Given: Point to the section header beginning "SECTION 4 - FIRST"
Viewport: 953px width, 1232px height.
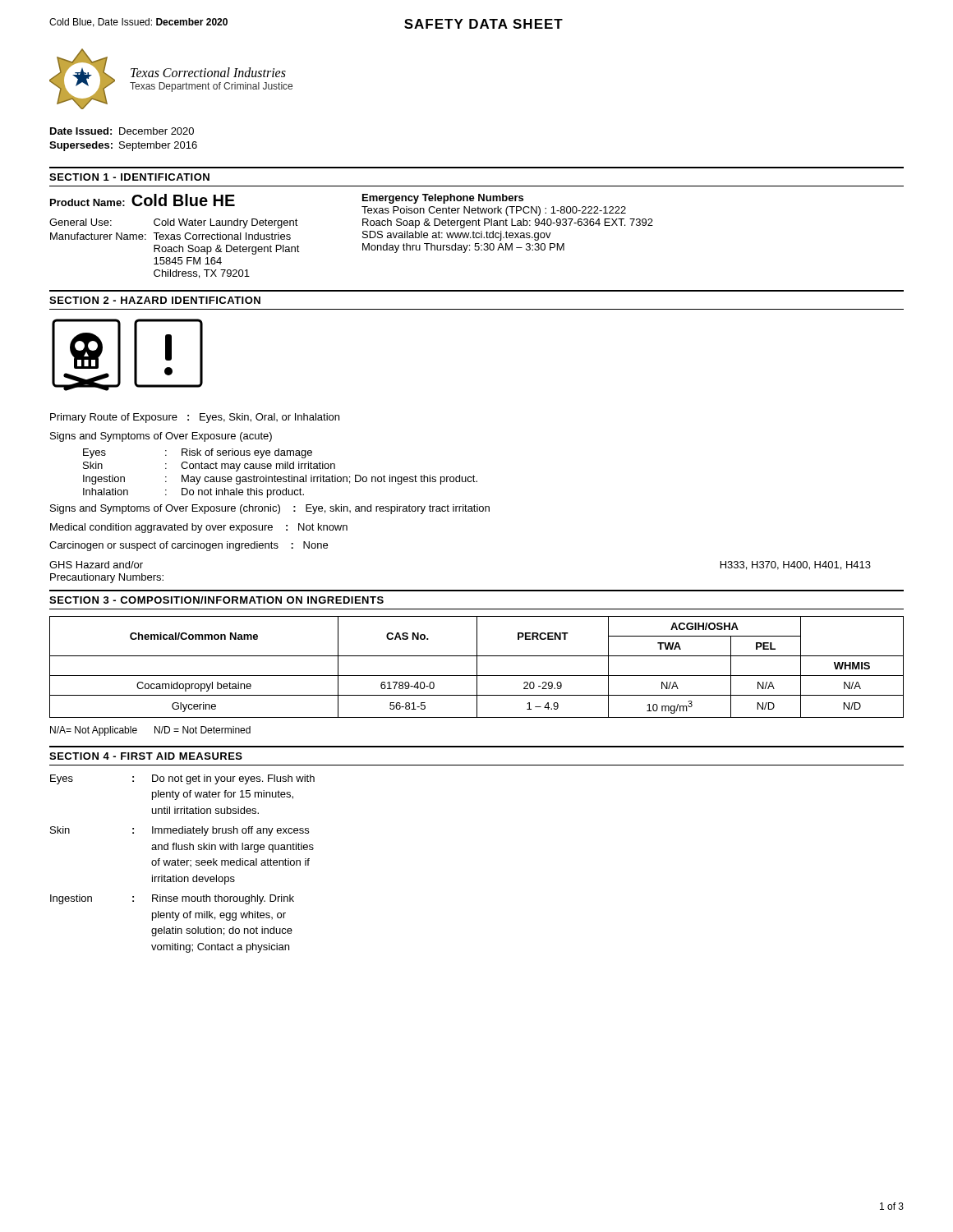Looking at the screenshot, I should (146, 756).
